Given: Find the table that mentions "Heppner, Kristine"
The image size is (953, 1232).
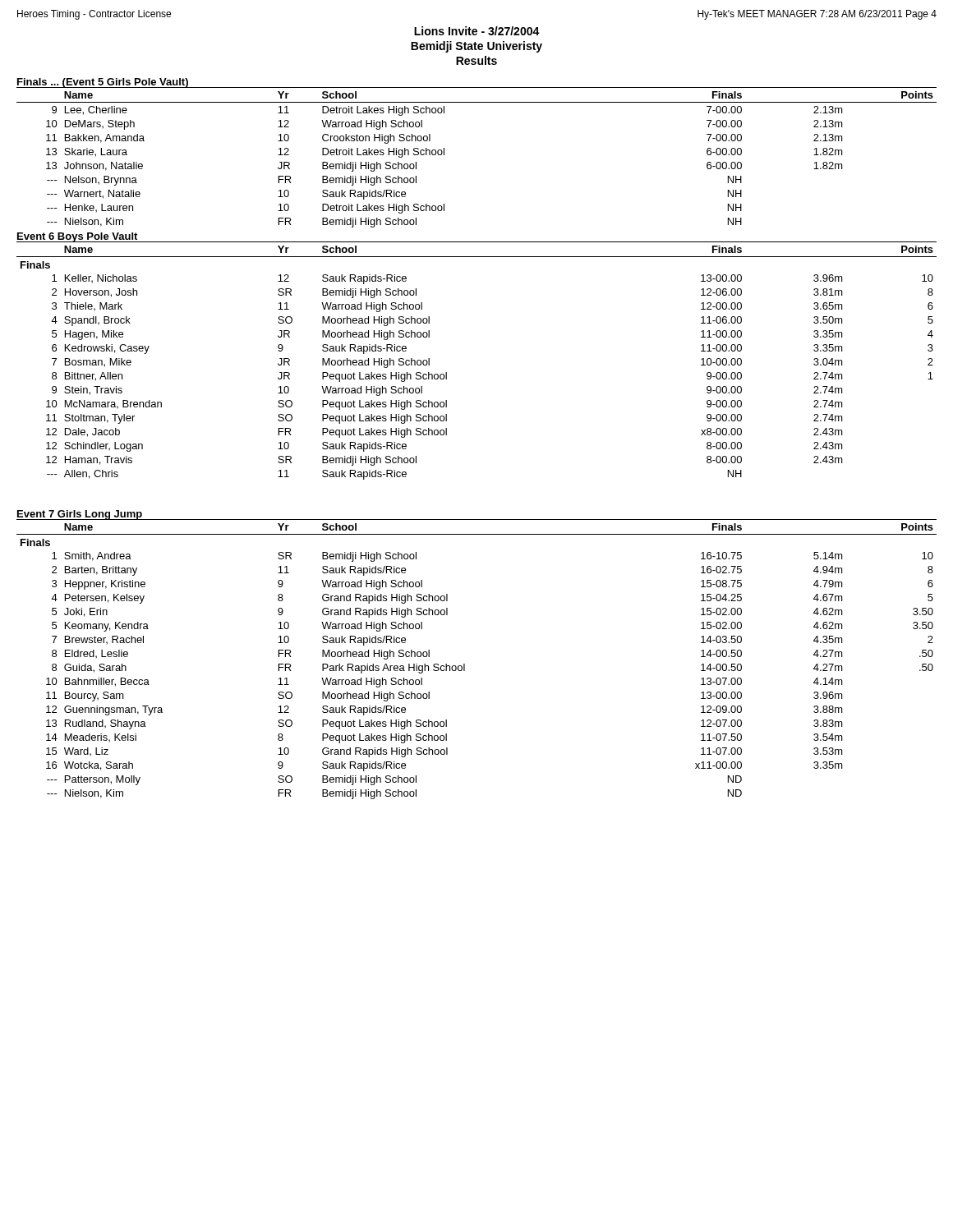Looking at the screenshot, I should point(476,659).
